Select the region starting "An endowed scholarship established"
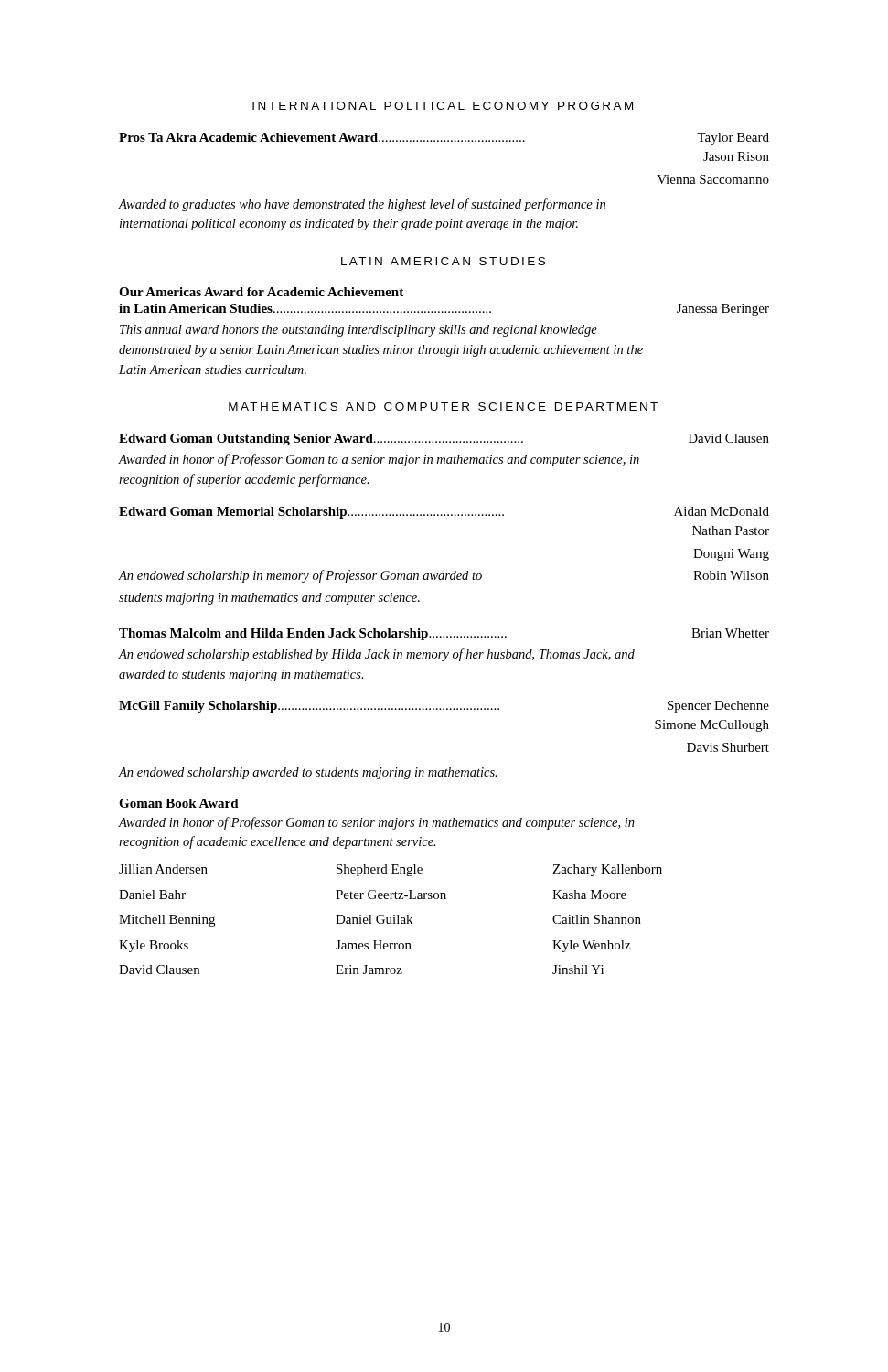This screenshot has width=888, height=1372. pyautogui.click(x=377, y=664)
